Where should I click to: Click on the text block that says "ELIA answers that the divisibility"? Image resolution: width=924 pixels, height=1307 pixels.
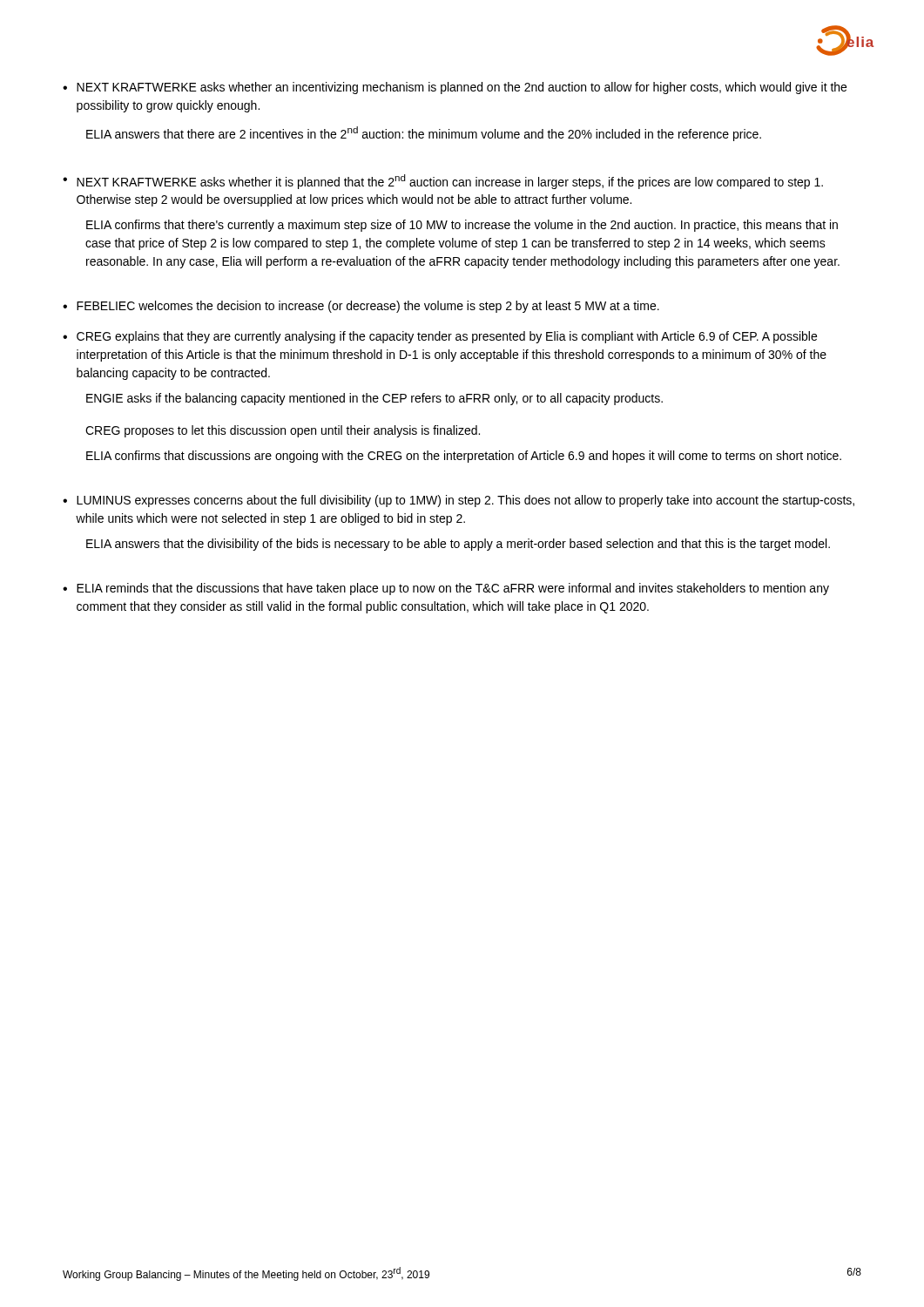458,544
